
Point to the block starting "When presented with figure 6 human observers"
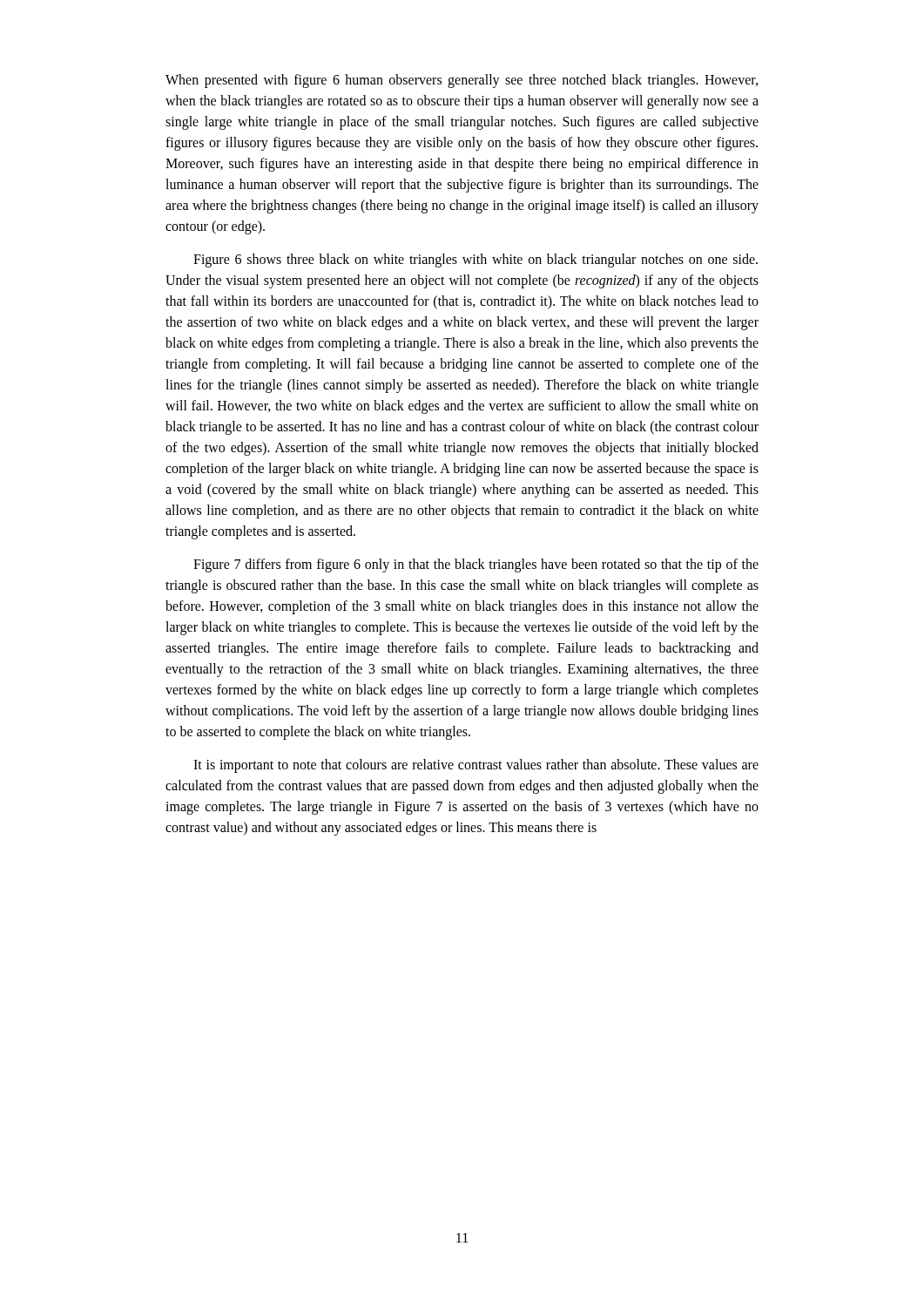coord(462,153)
